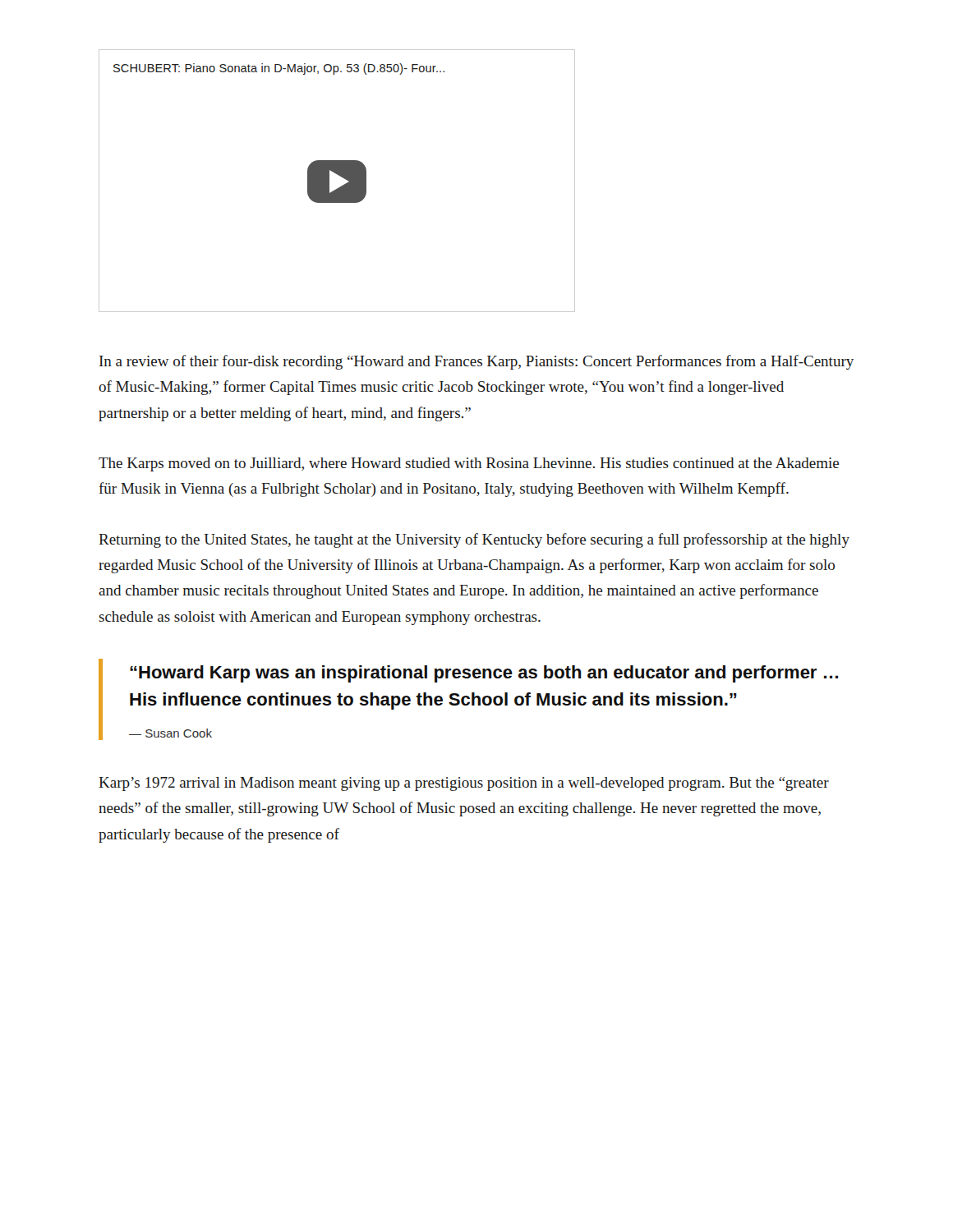Image resolution: width=953 pixels, height=1232 pixels.
Task: Find the text starting "“Howard Karp was an inspirational"
Action: 476,699
